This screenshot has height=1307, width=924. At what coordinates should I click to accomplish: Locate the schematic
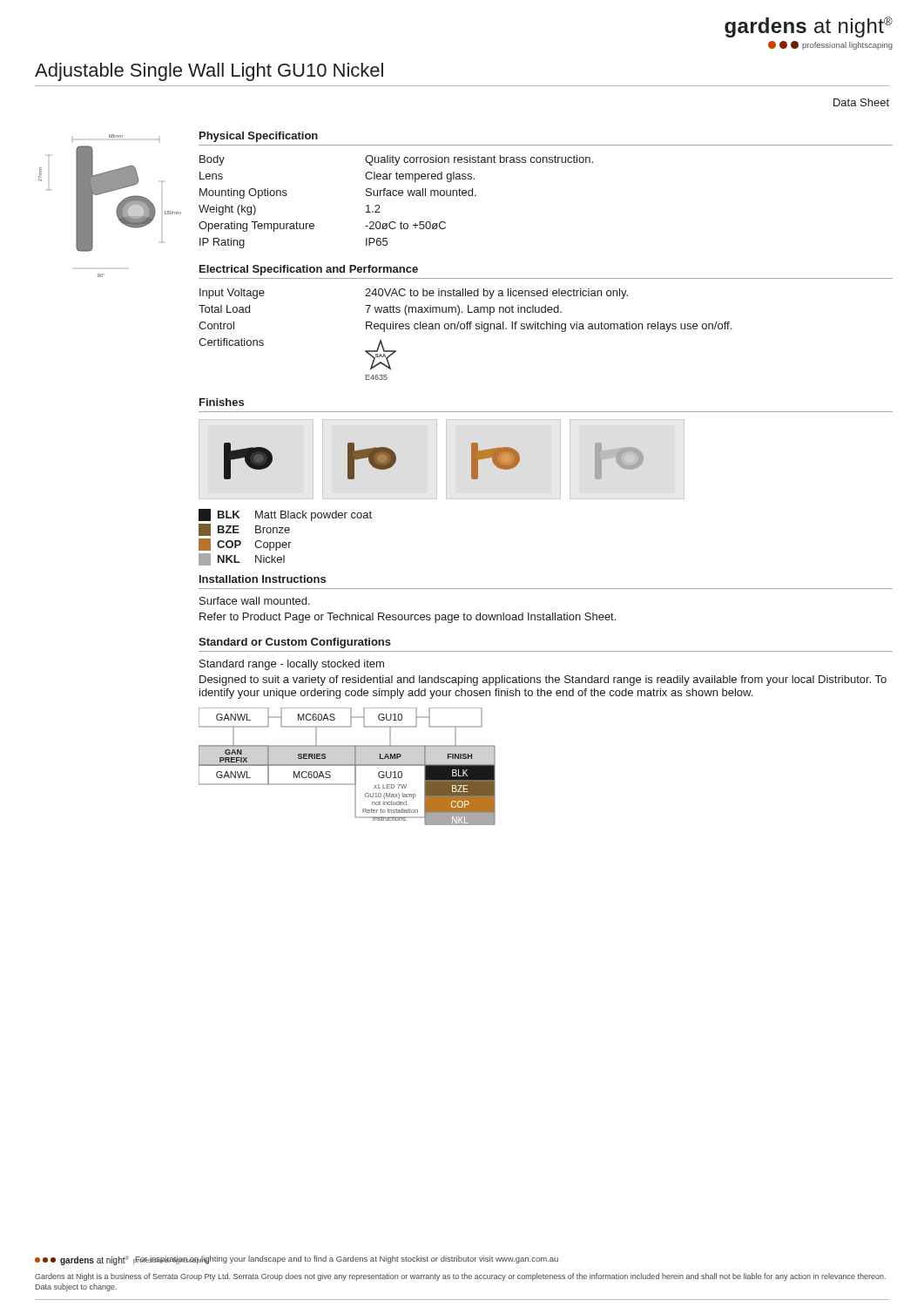pos(381,768)
